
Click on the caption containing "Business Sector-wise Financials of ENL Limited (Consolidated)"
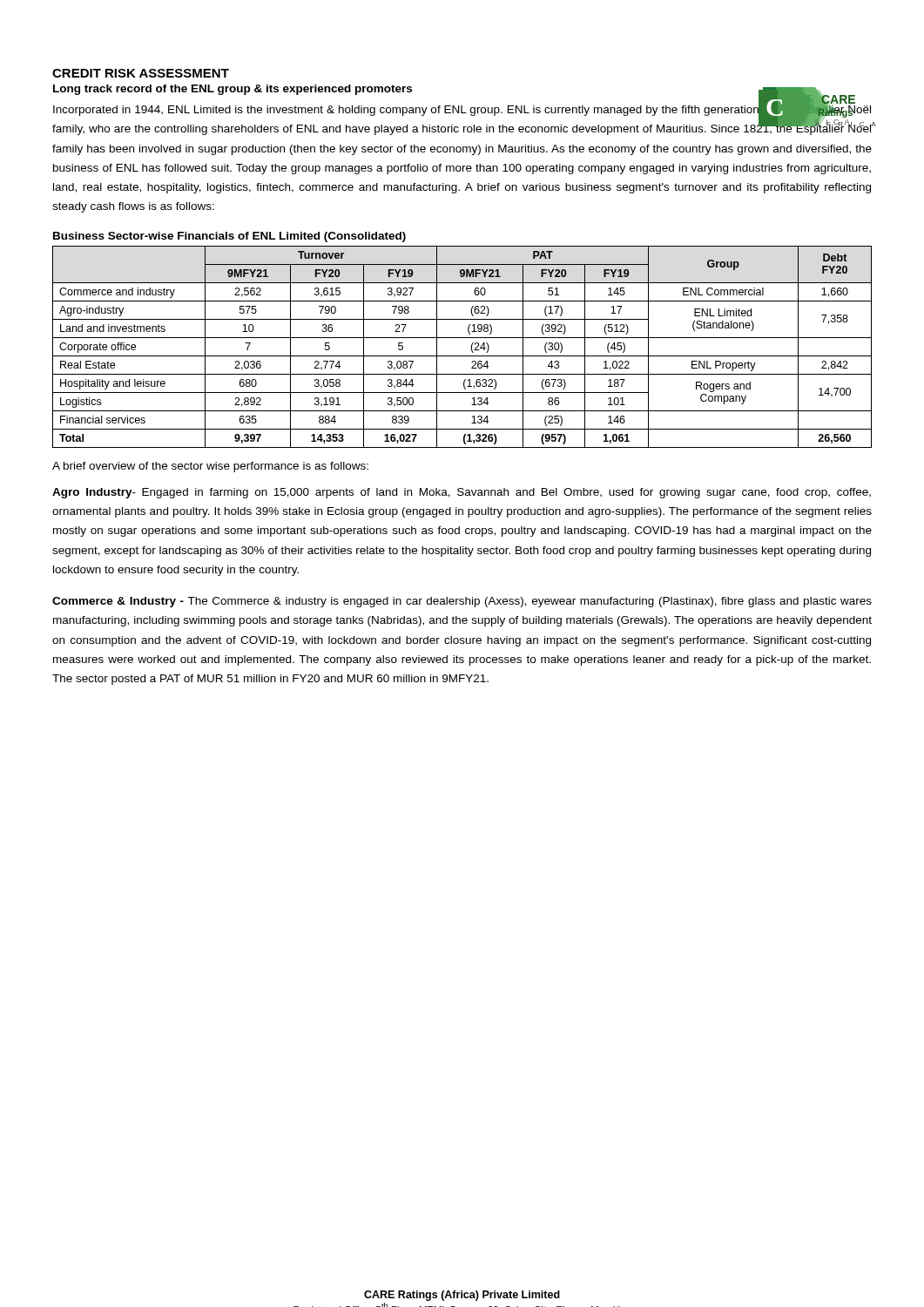229,235
